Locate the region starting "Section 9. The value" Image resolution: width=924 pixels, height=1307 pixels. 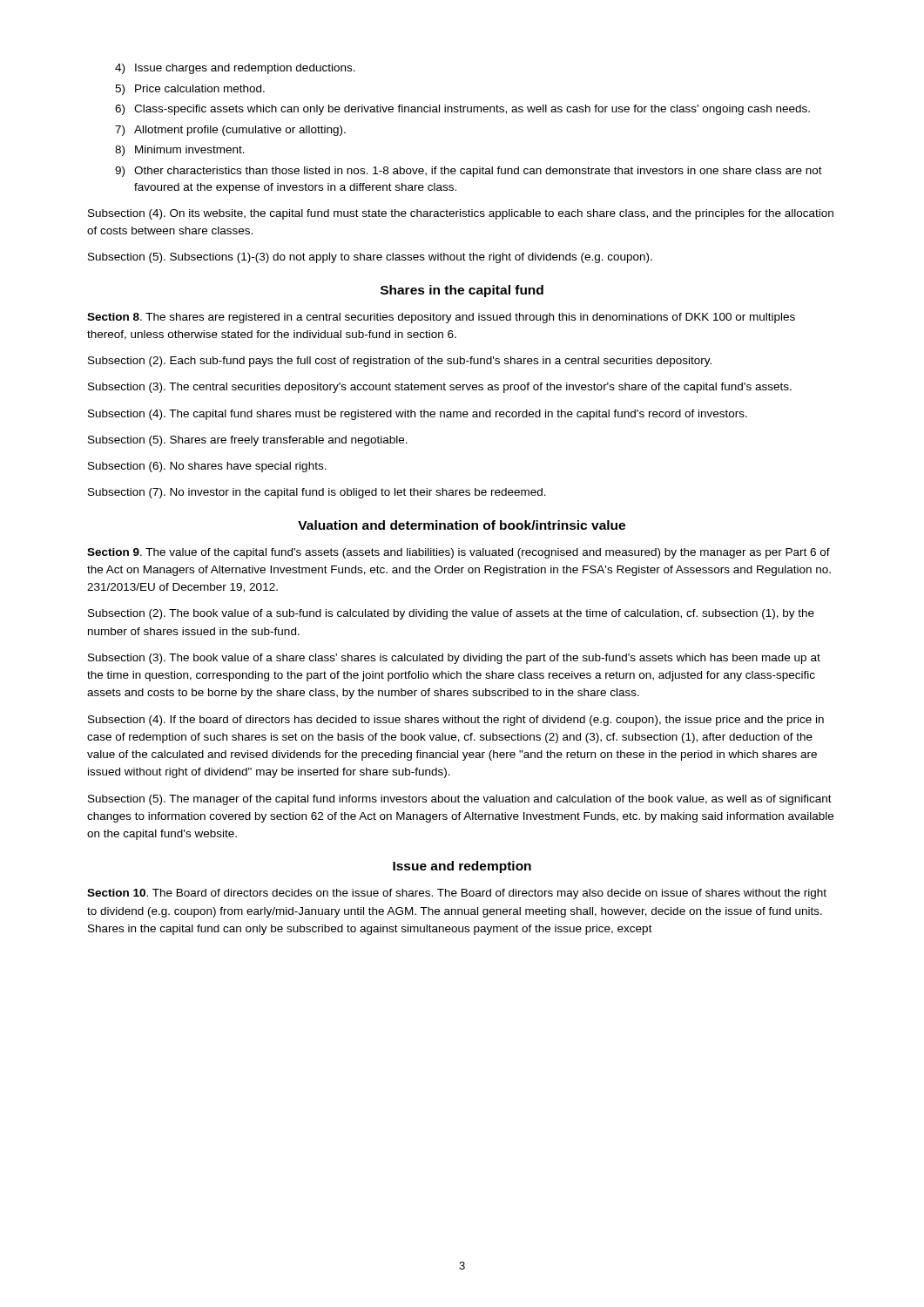point(459,569)
